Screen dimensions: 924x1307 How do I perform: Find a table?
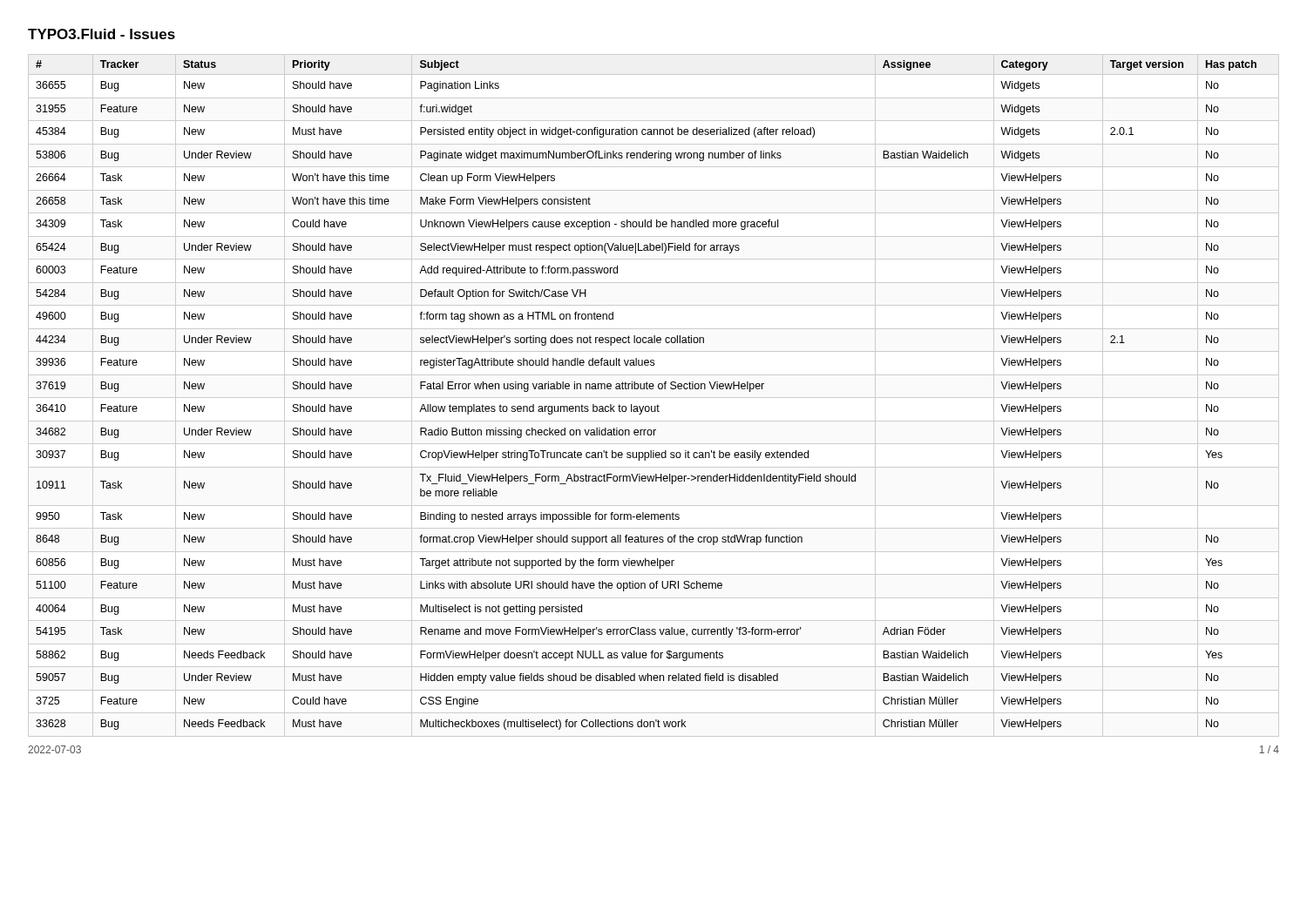pyautogui.click(x=654, y=395)
